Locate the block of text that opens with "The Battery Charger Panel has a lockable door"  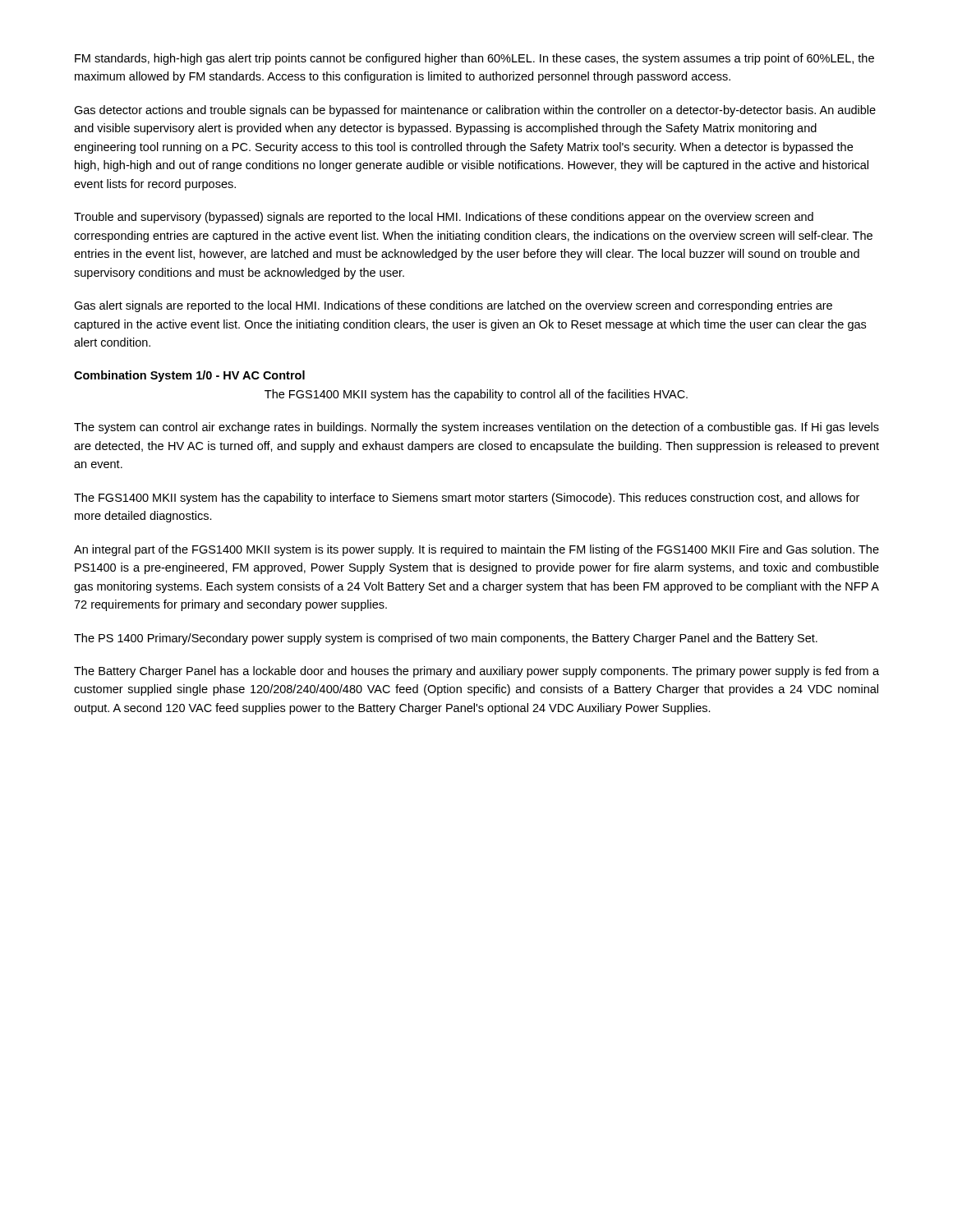476,689
